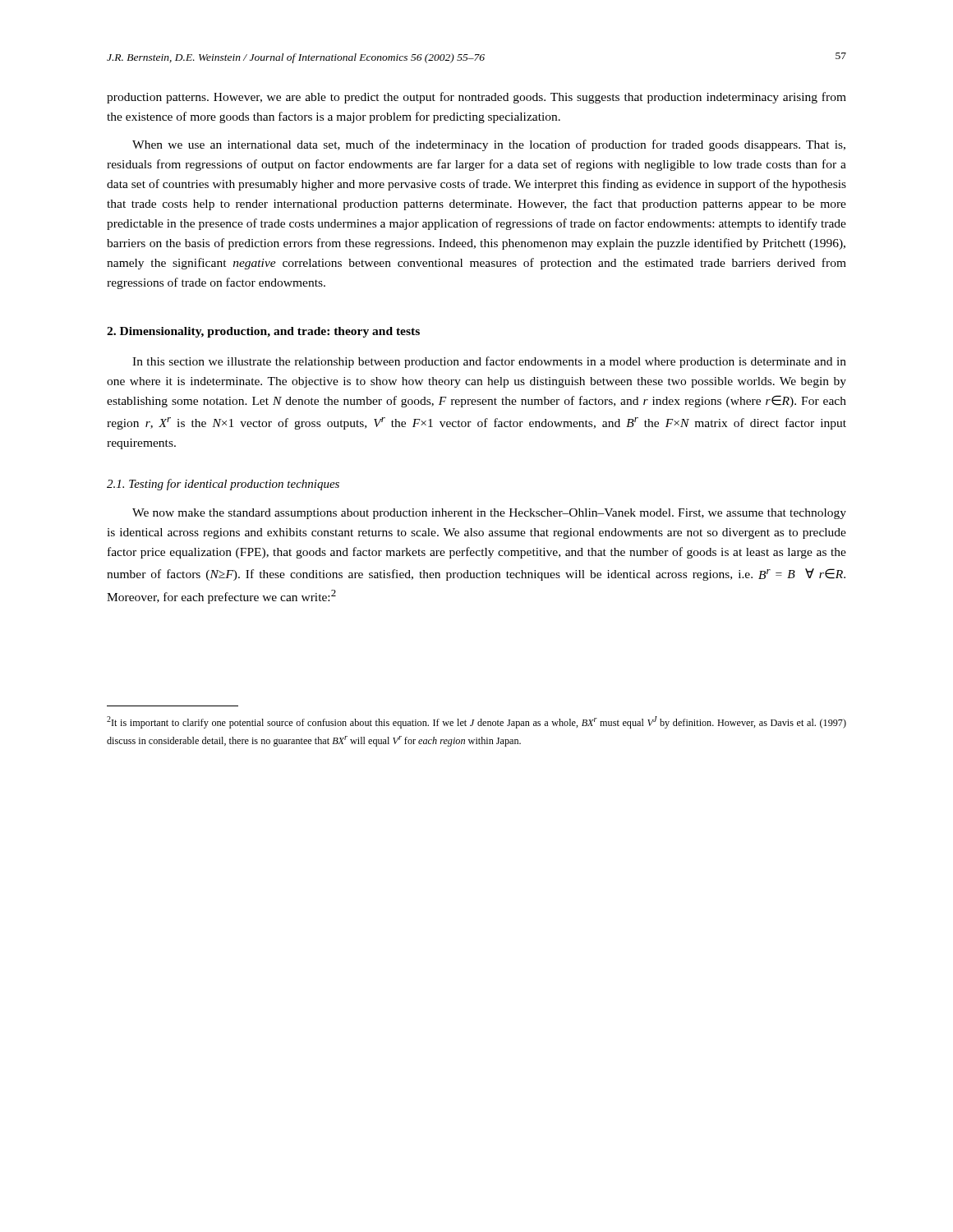Image resolution: width=953 pixels, height=1232 pixels.
Task: Click on the element starting "When we use an international"
Action: [476, 214]
